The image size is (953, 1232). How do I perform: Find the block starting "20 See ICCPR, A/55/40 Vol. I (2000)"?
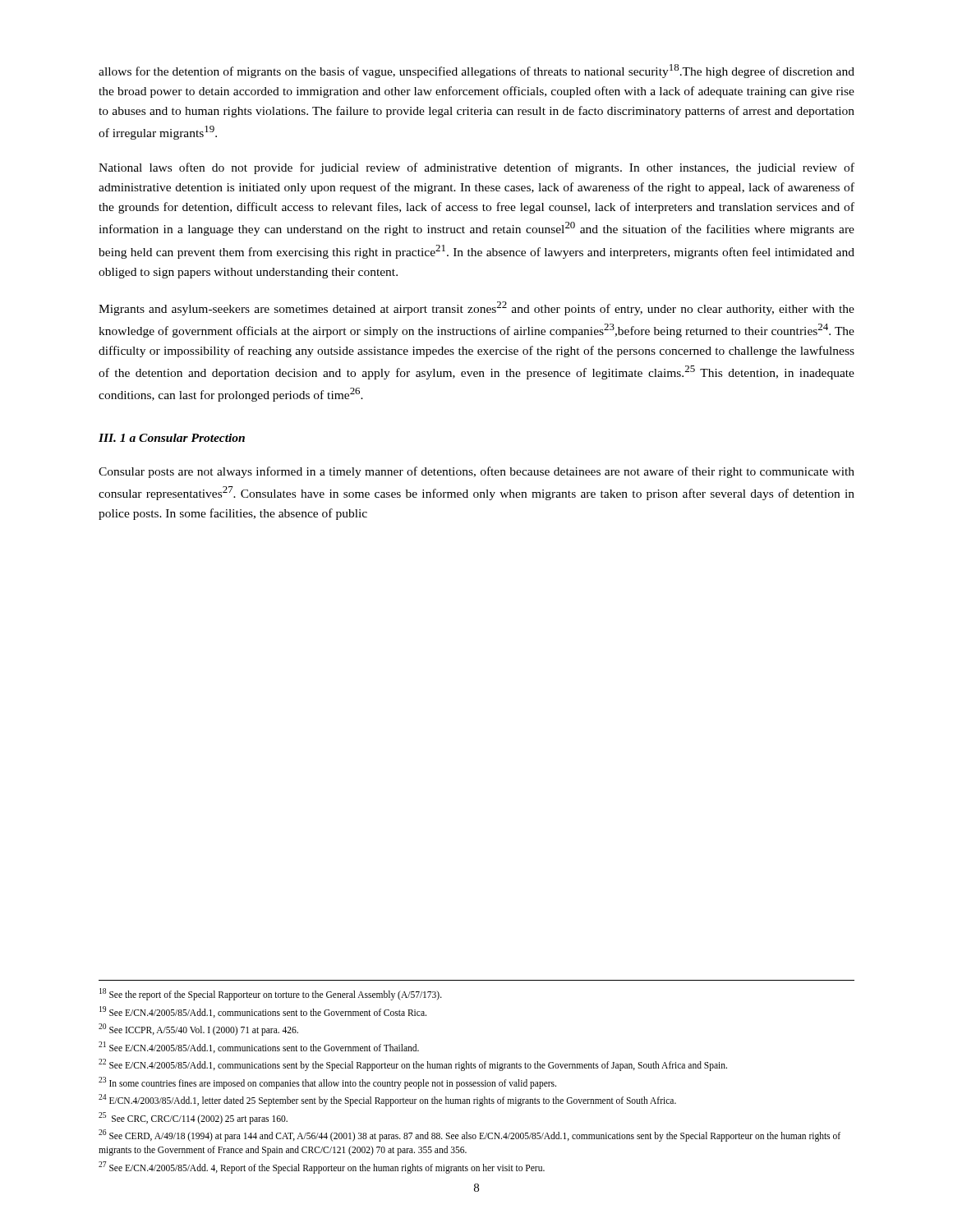point(199,1029)
